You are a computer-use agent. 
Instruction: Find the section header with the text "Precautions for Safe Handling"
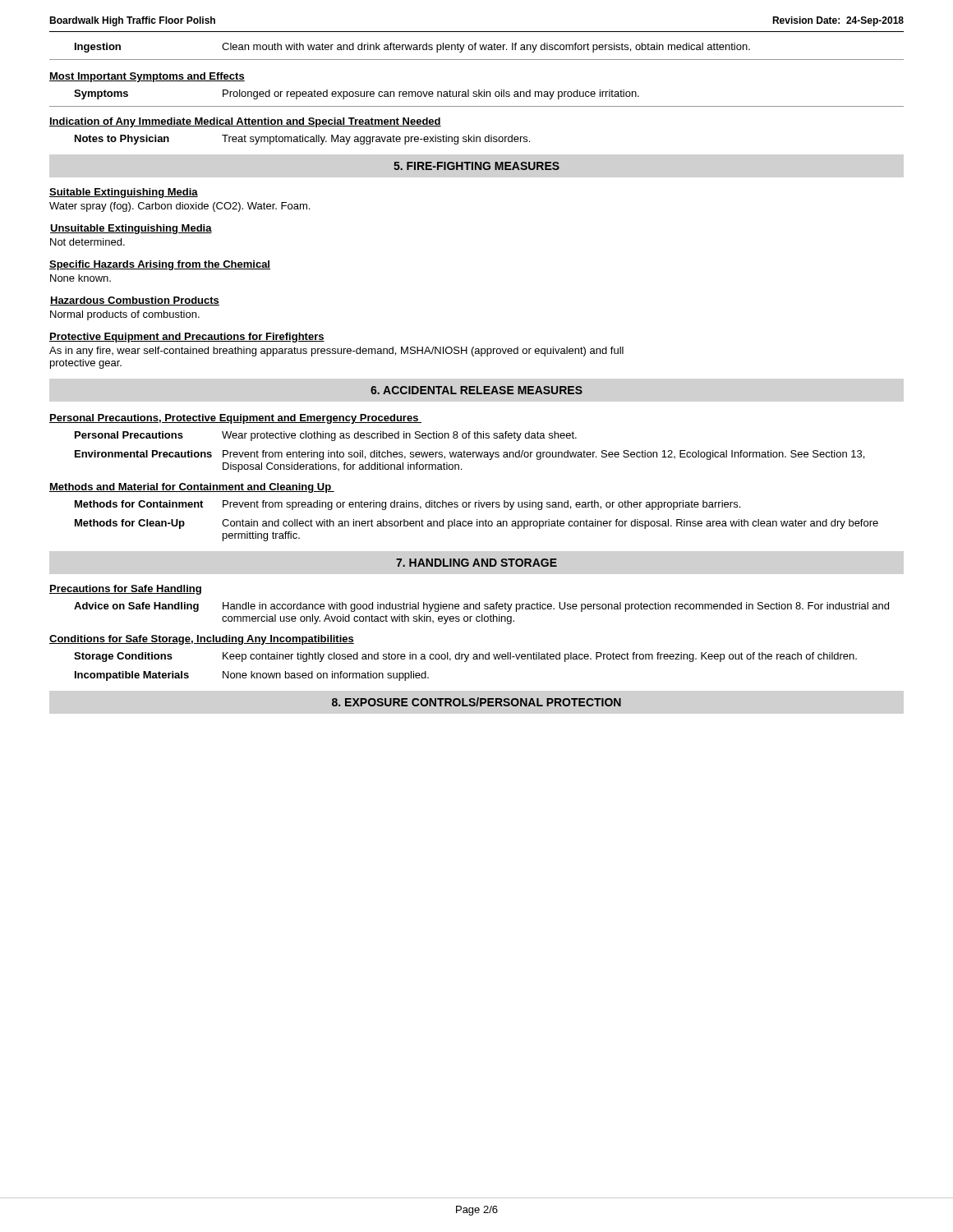tap(126, 589)
